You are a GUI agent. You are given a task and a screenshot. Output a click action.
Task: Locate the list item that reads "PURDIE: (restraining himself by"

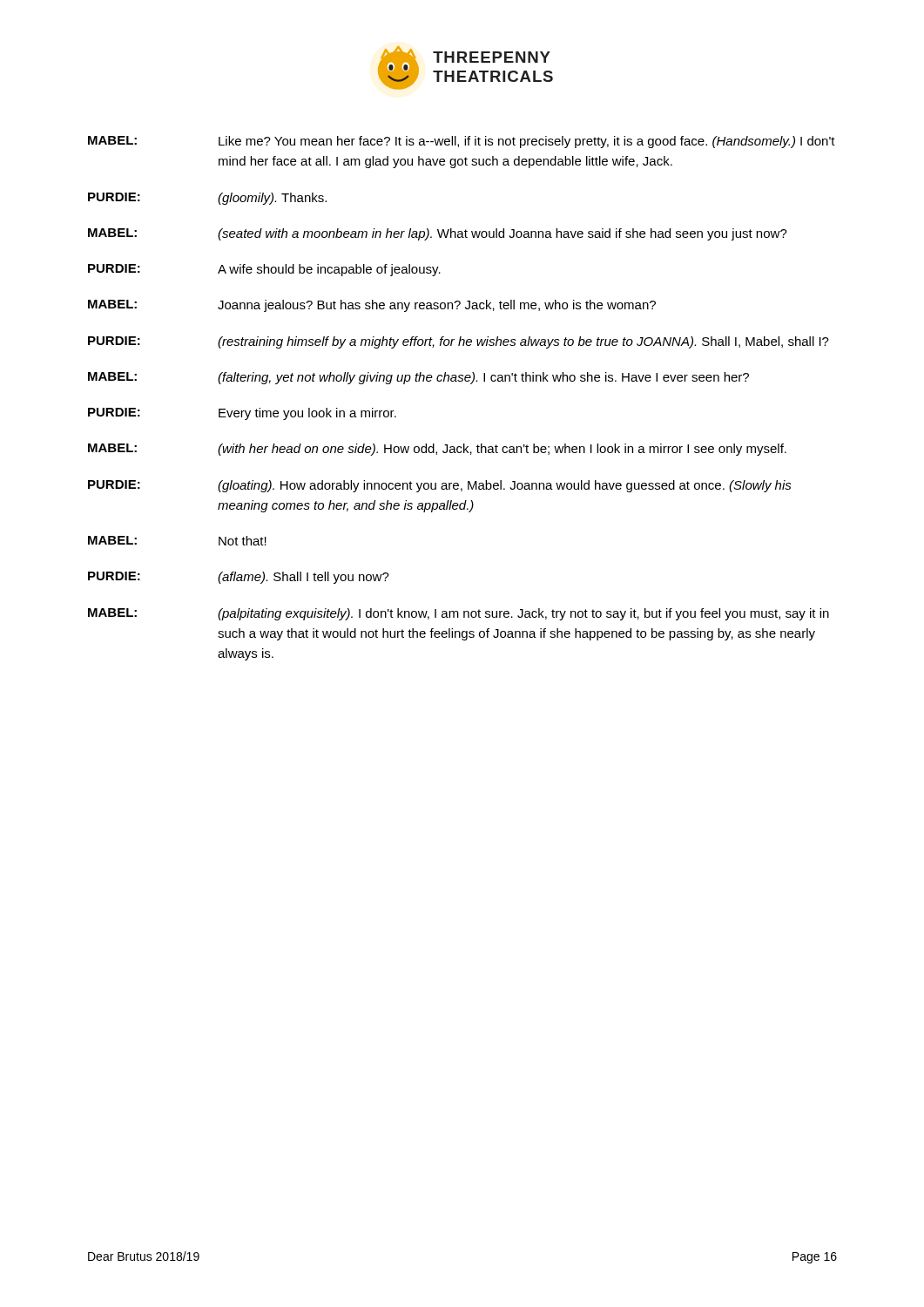point(462,341)
